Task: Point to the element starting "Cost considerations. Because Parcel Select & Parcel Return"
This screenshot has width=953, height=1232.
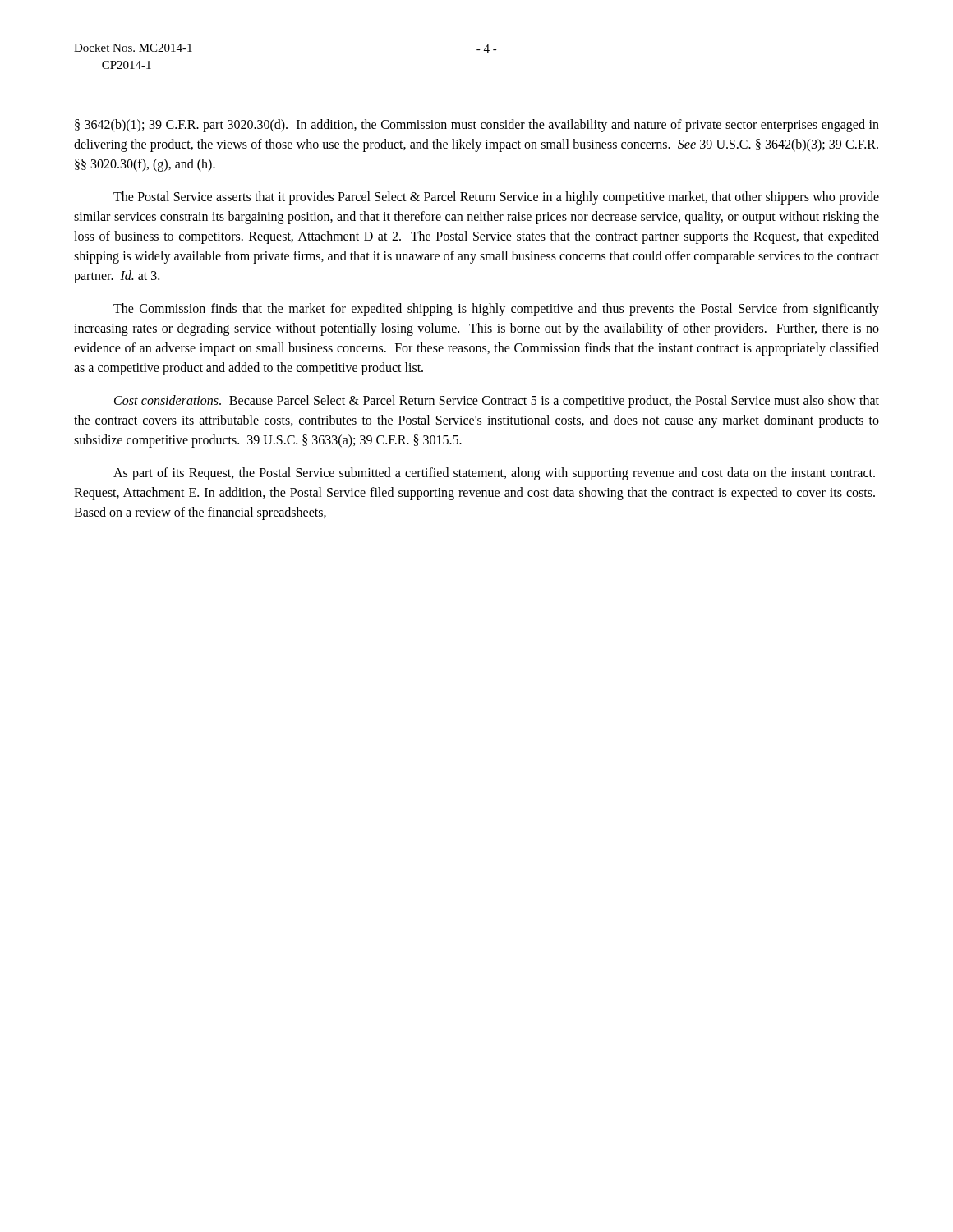Action: (x=476, y=420)
